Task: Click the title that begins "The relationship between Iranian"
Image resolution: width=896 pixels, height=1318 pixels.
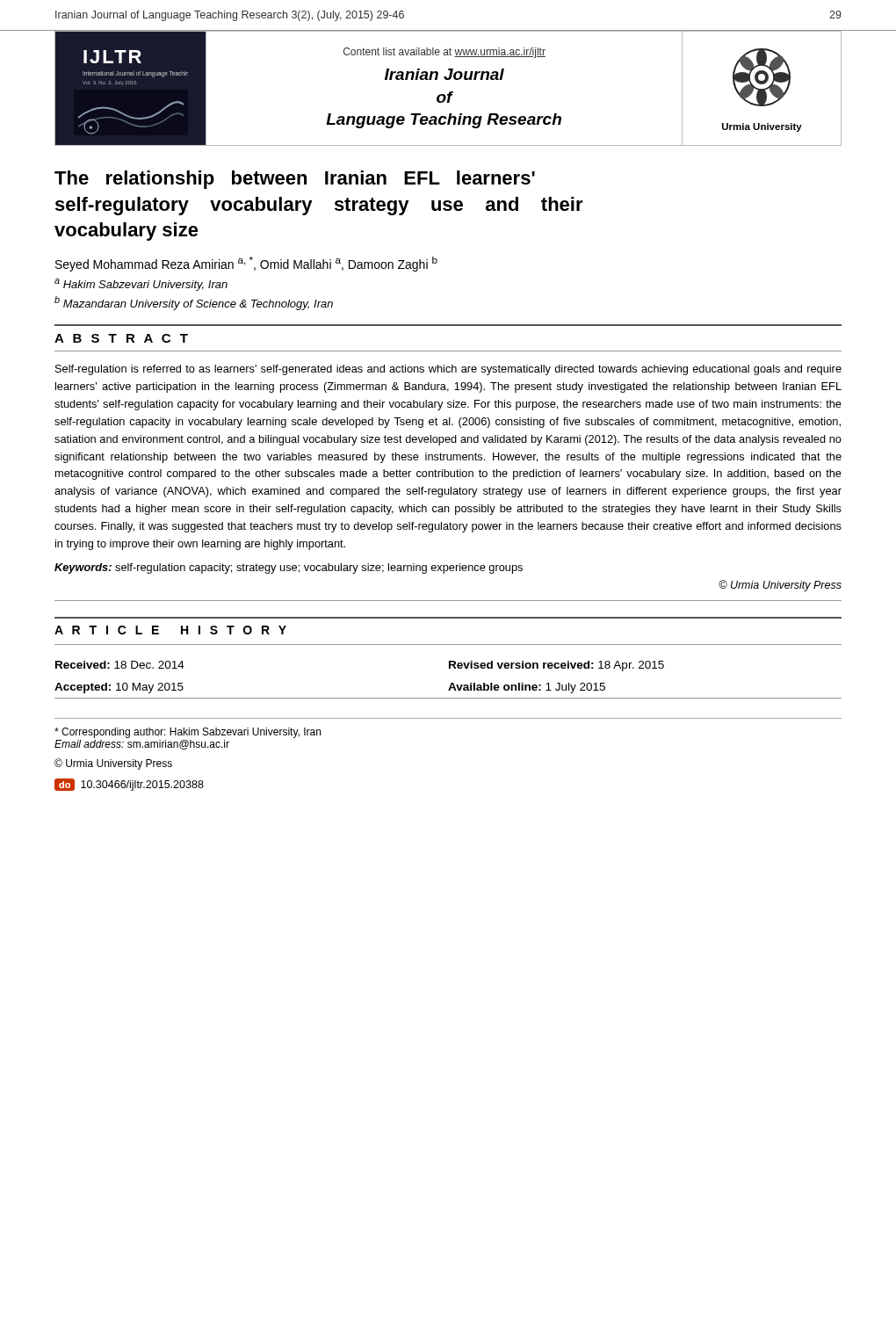Action: 319,204
